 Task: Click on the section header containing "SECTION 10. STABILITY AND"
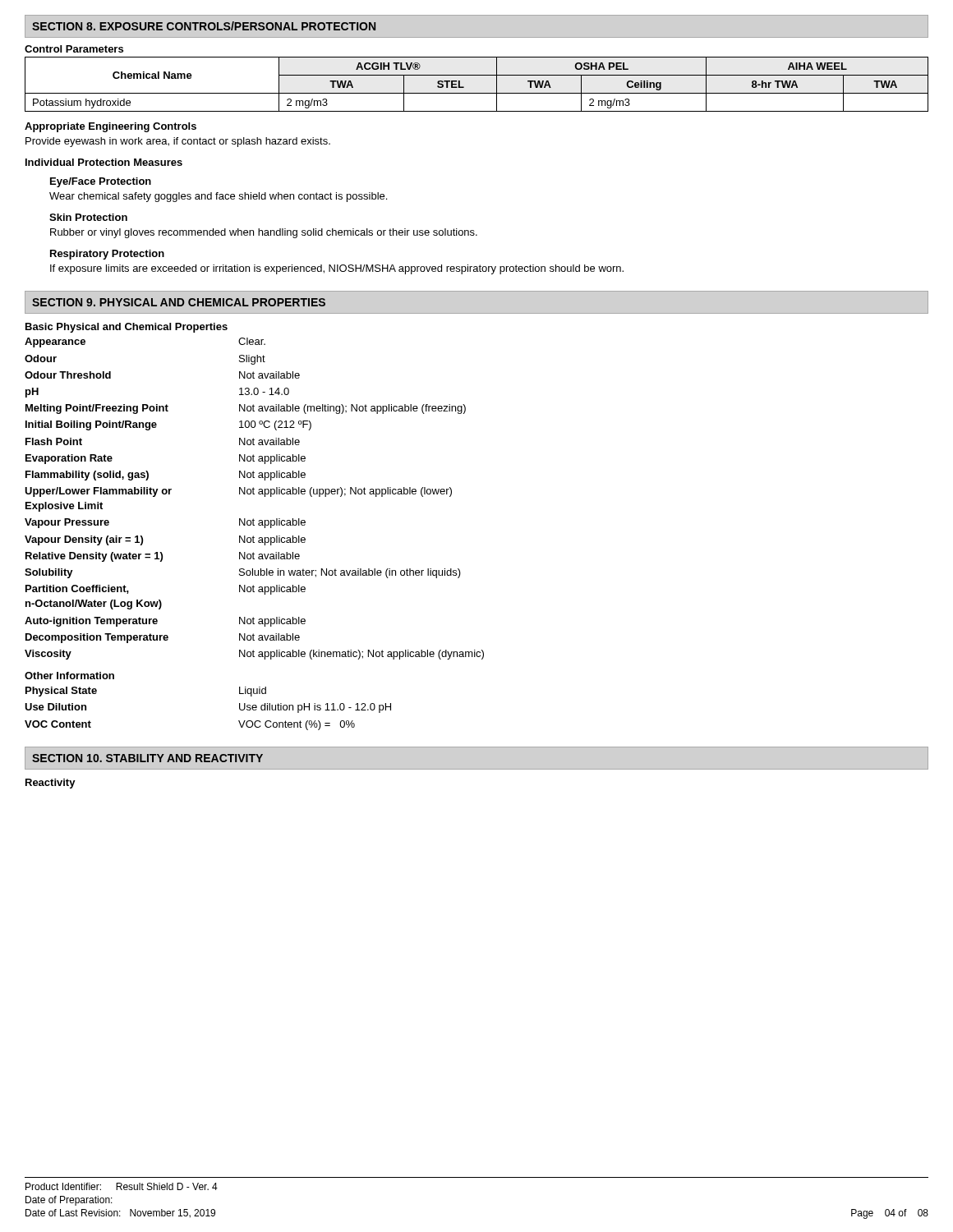[x=148, y=758]
